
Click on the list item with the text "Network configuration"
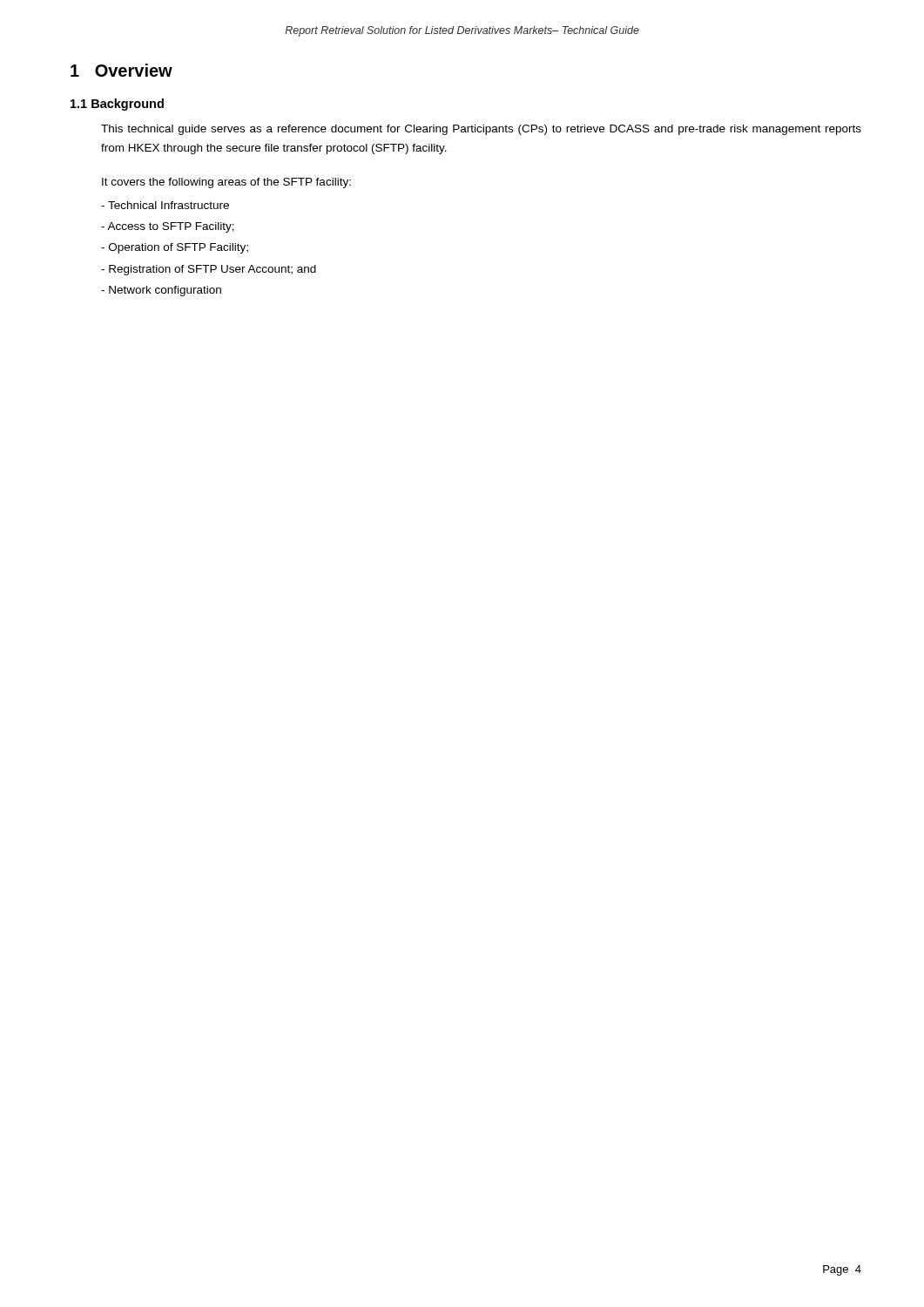161,290
